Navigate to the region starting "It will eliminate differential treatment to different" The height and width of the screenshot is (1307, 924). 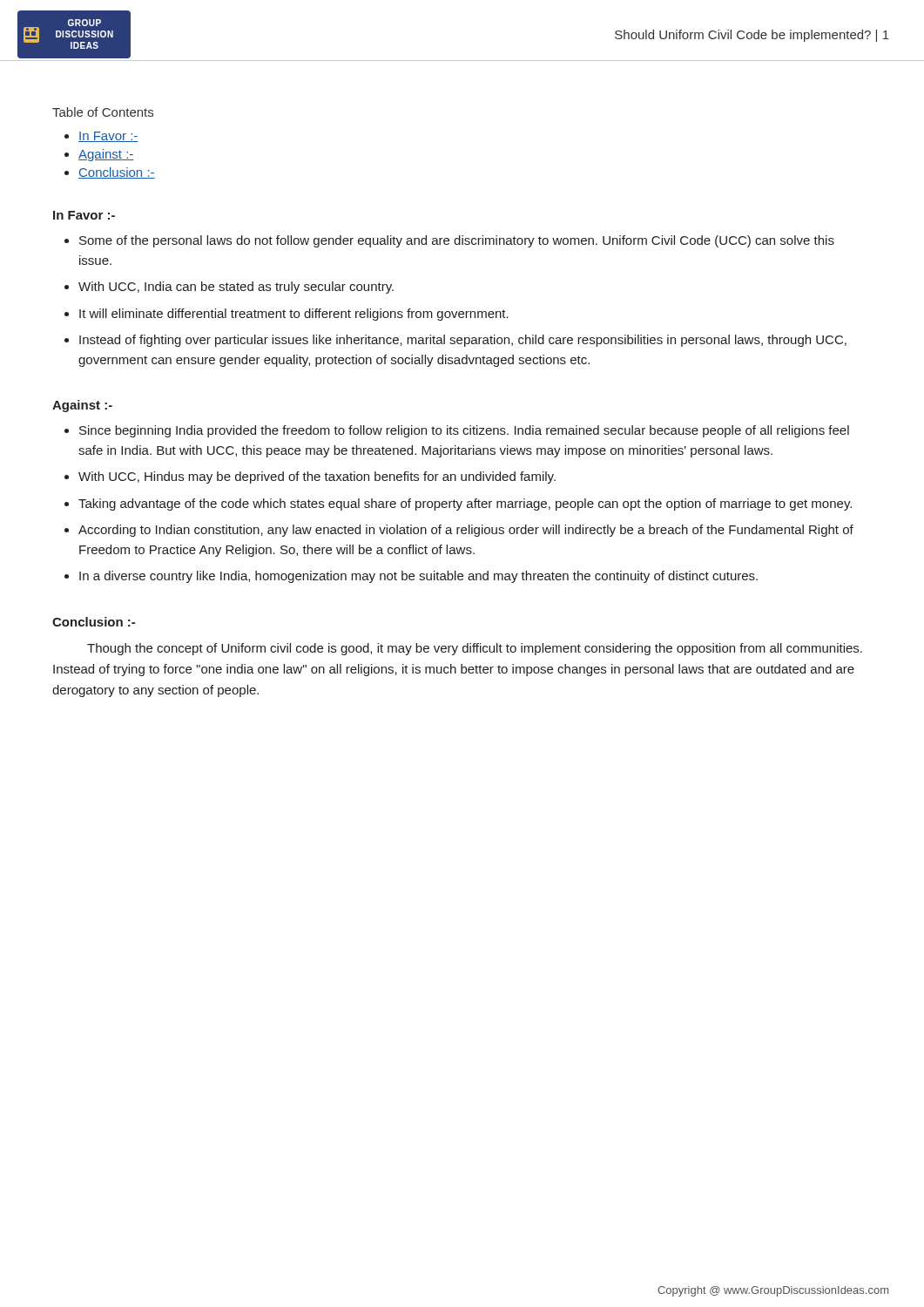coord(294,313)
